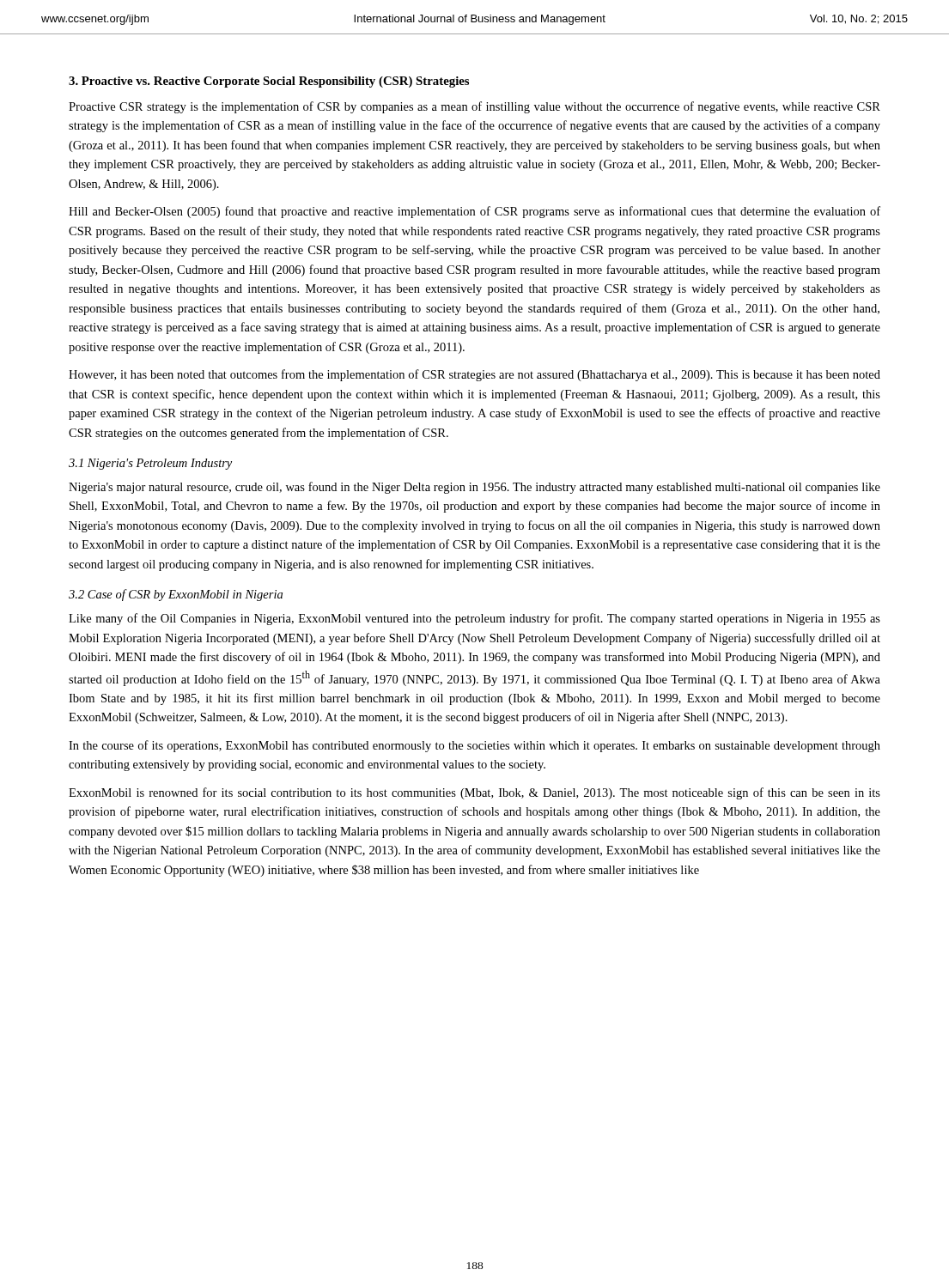Navigate to the passage starting "Hill and Becker-Olsen (2005)"
Screen dimensions: 1288x949
[x=474, y=279]
